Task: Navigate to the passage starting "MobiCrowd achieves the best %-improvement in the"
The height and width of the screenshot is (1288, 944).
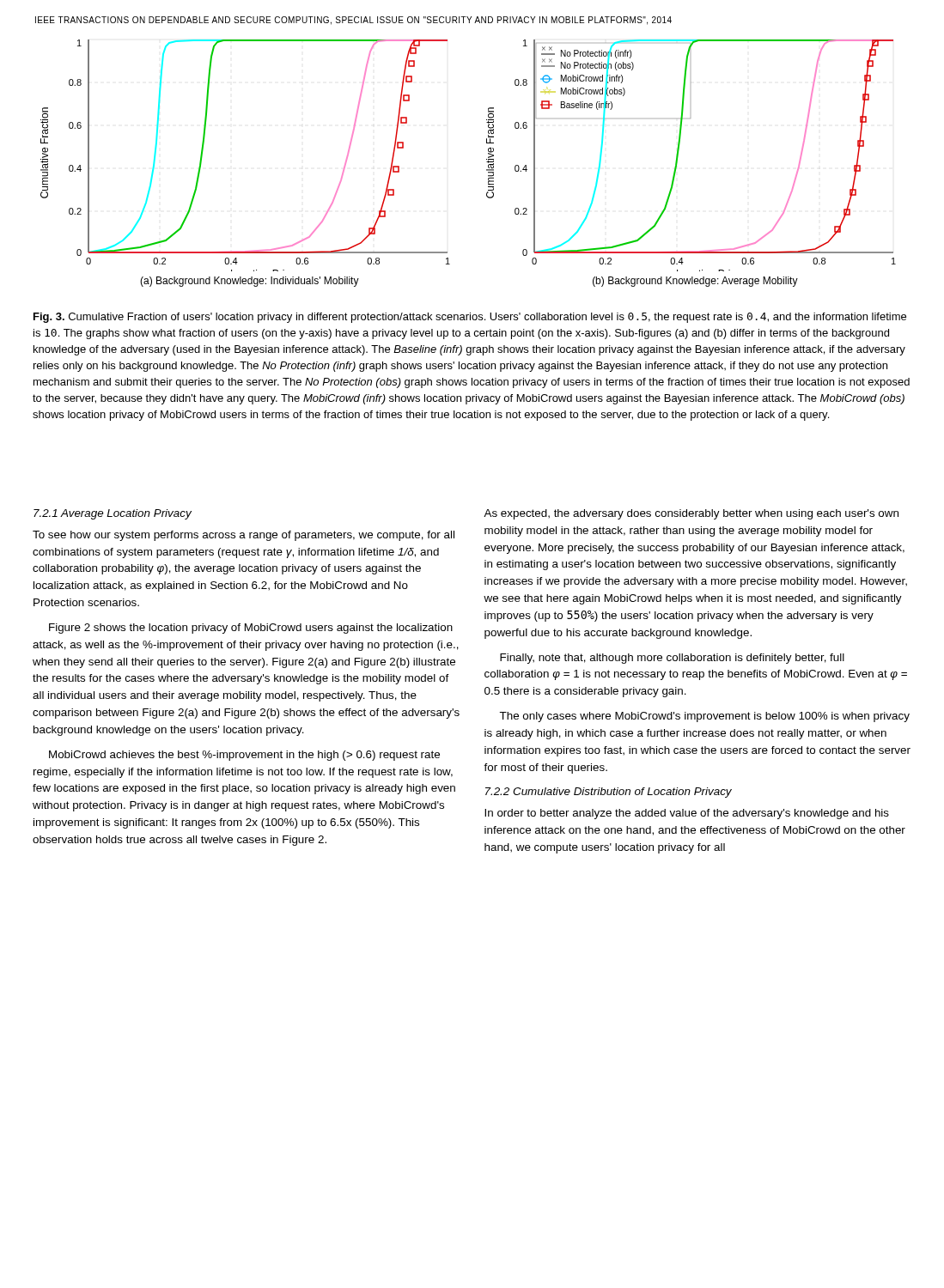Action: click(x=244, y=797)
